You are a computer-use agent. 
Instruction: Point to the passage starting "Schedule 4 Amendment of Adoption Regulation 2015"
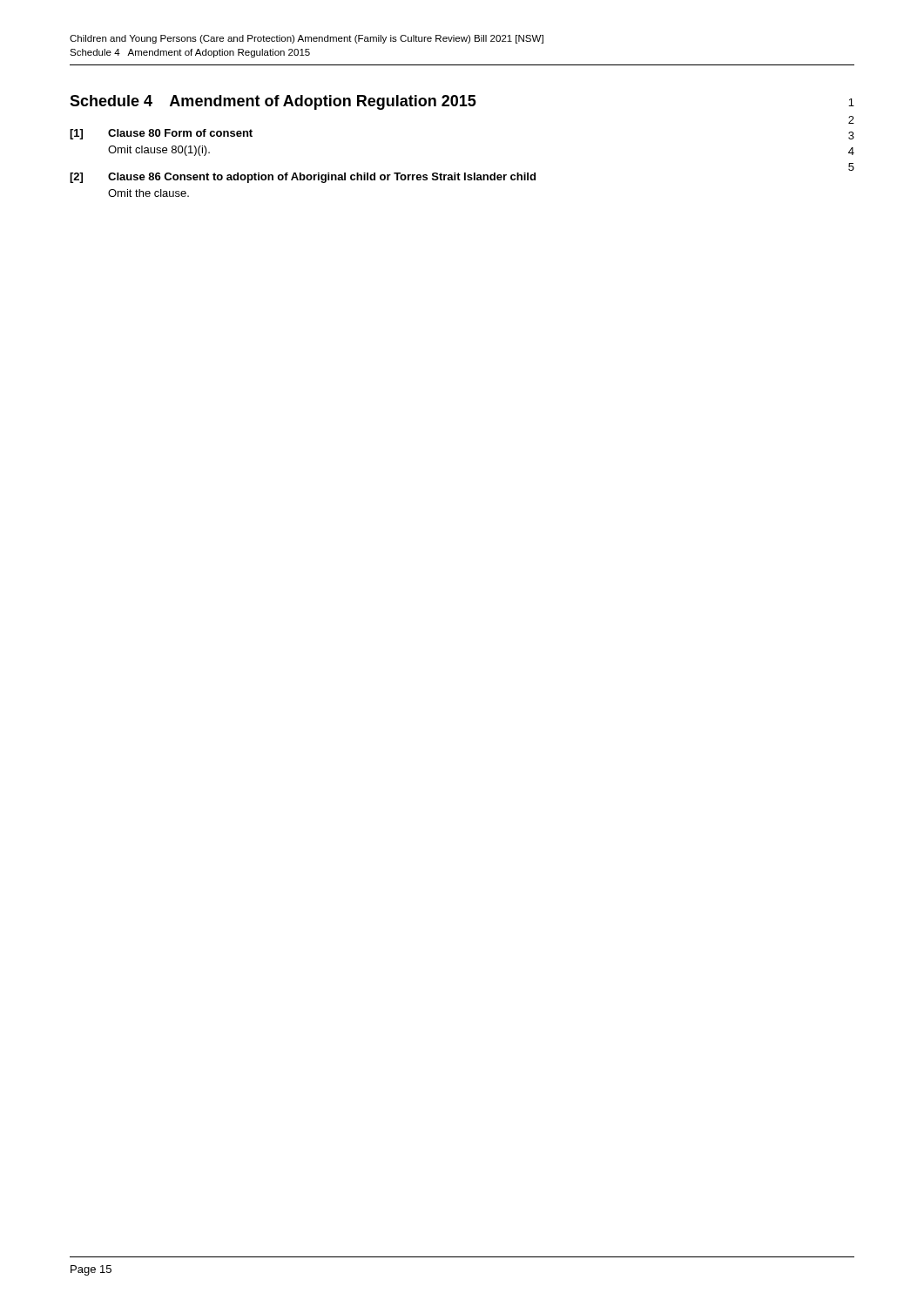coord(273,102)
